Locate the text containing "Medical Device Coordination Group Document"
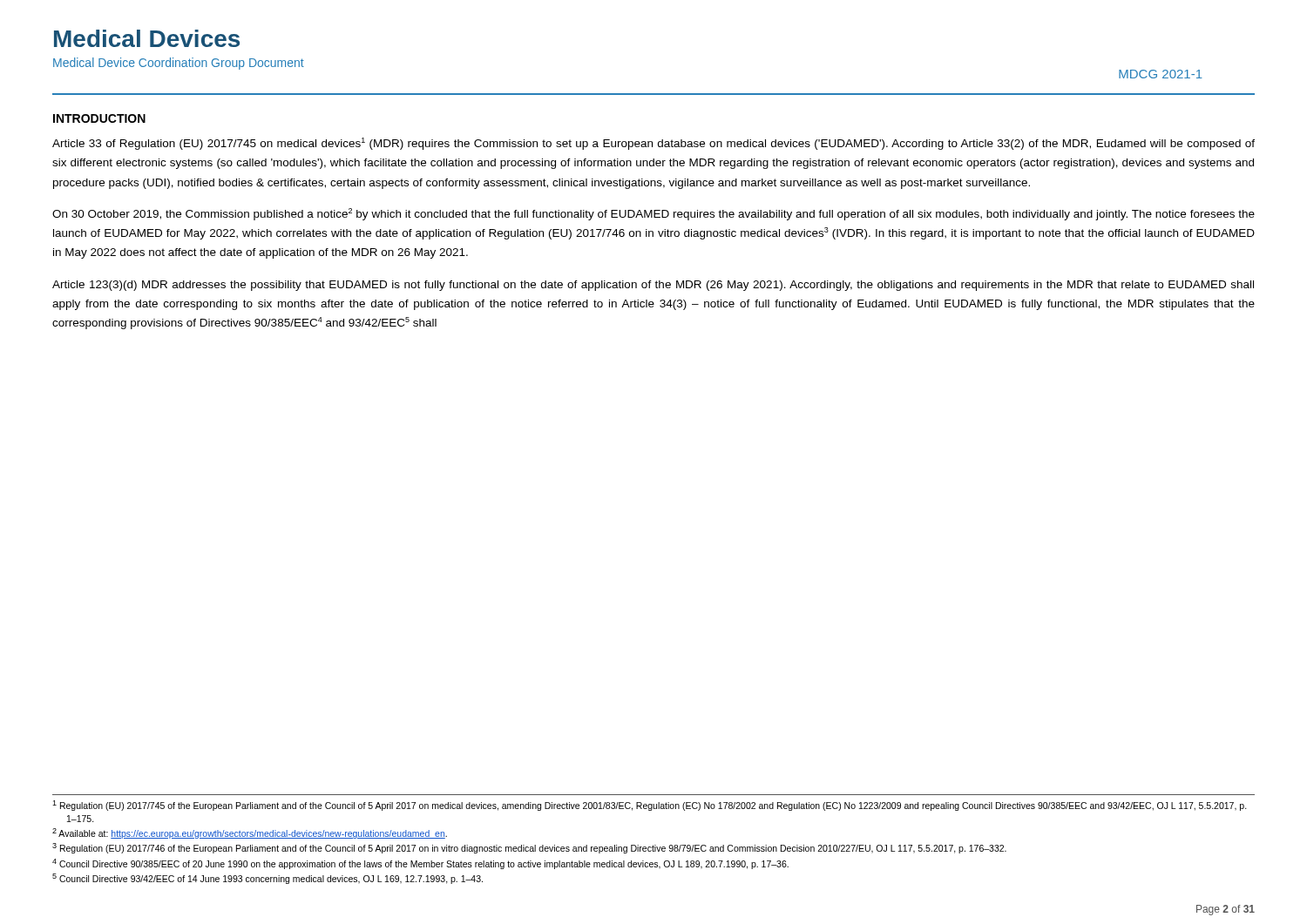This screenshot has width=1307, height=924. (x=179, y=64)
